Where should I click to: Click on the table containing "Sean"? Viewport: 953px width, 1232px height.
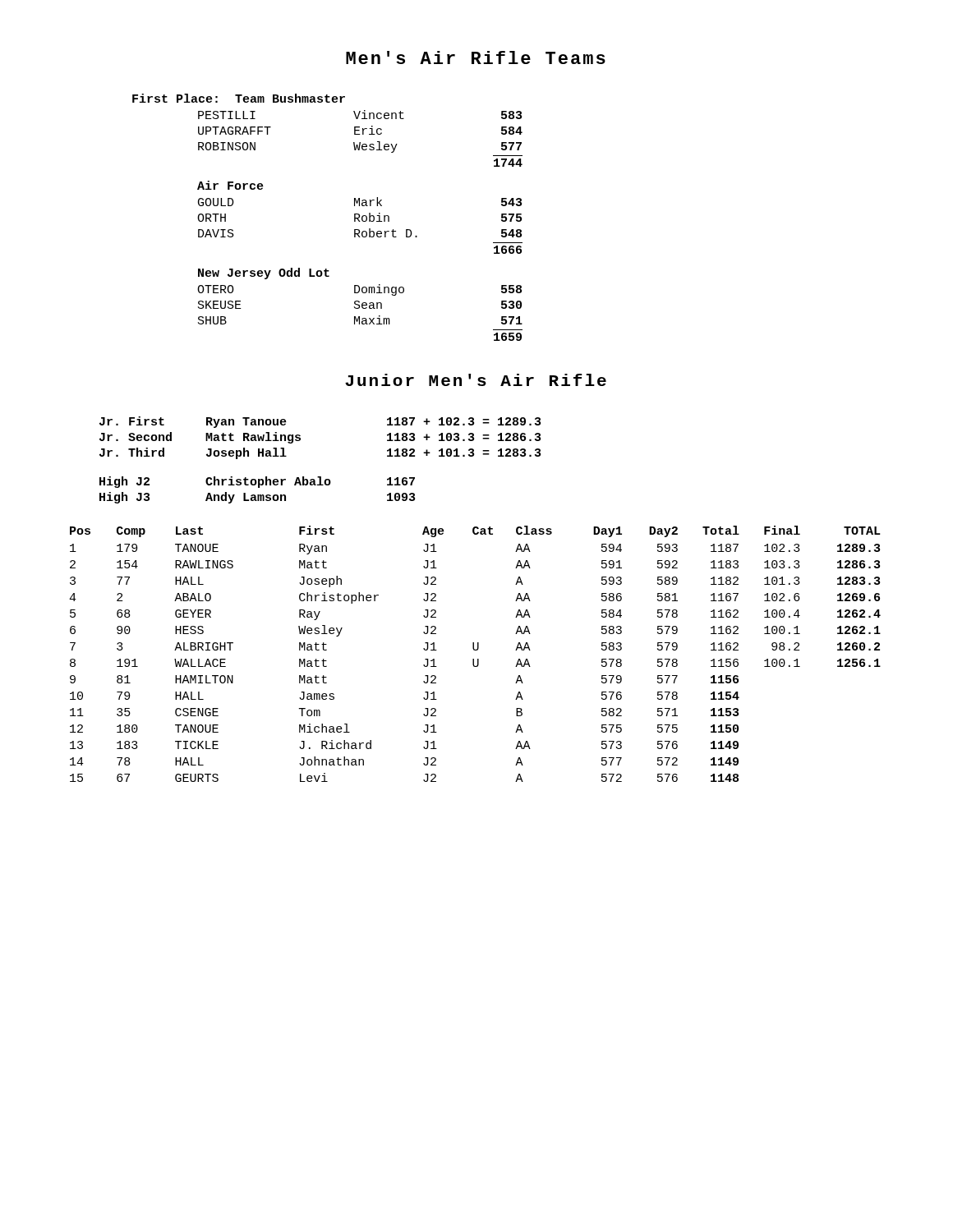point(542,314)
